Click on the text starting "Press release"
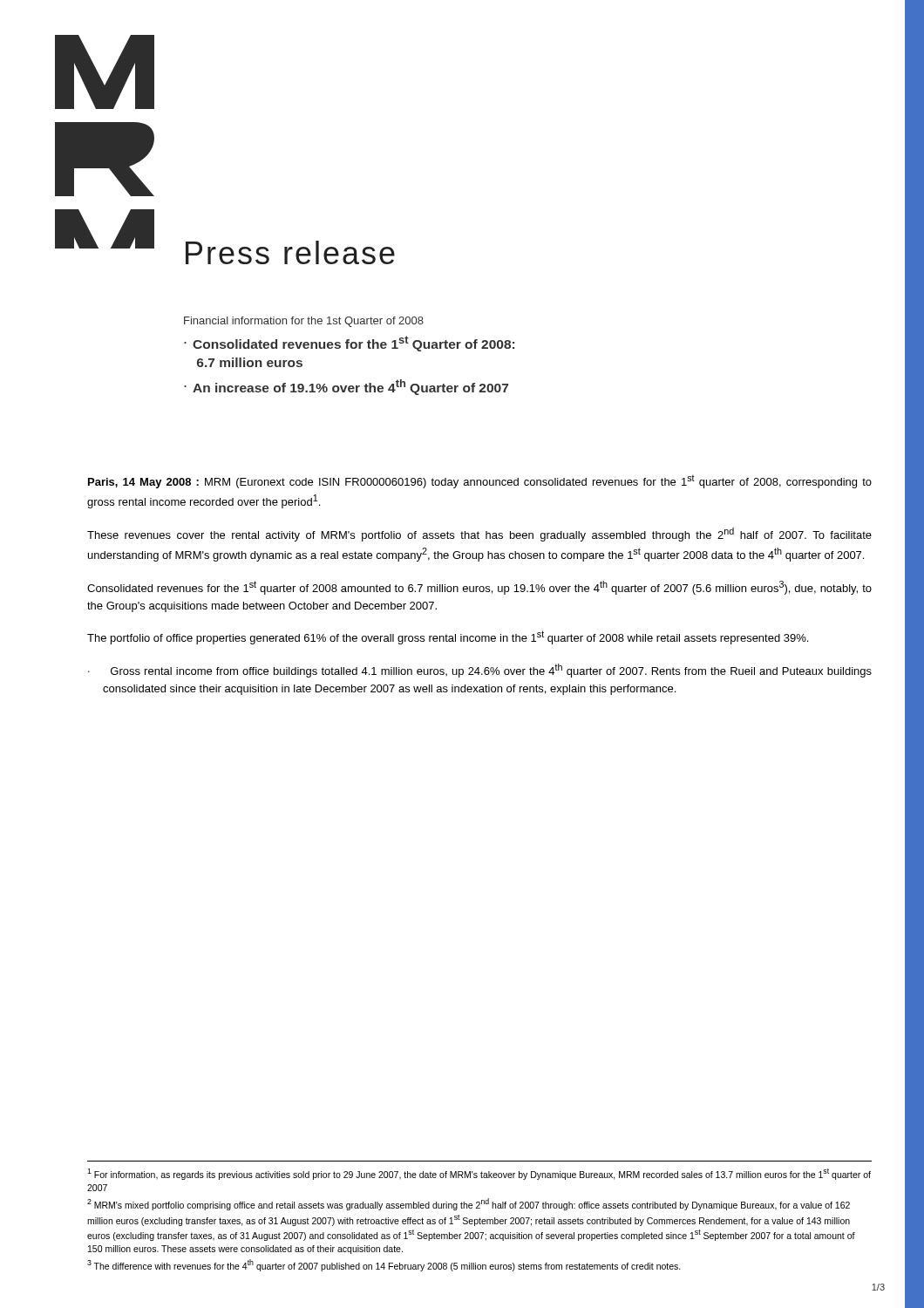Viewport: 924px width, 1308px height. [x=290, y=253]
